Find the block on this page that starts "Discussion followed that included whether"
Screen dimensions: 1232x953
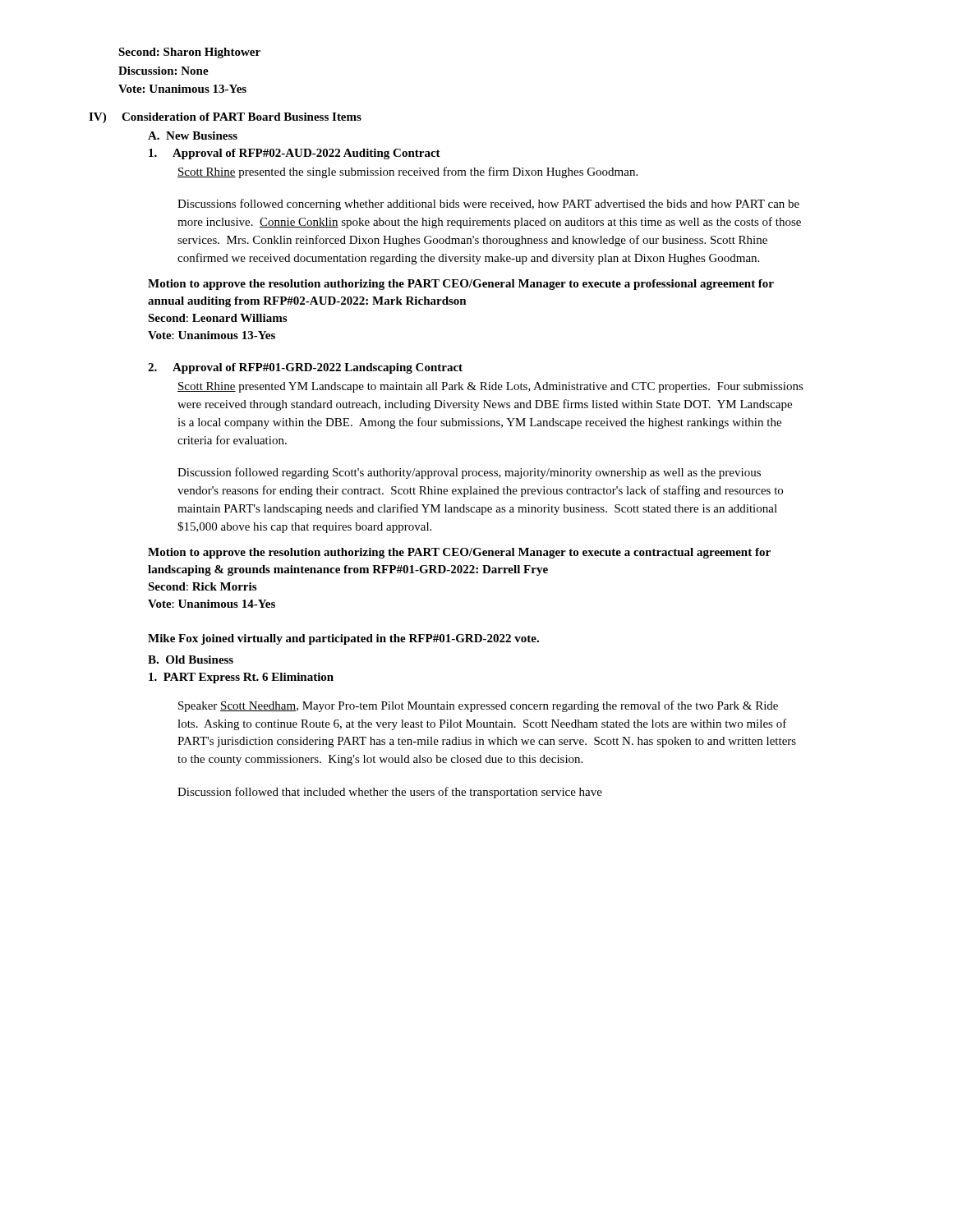pyautogui.click(x=390, y=792)
